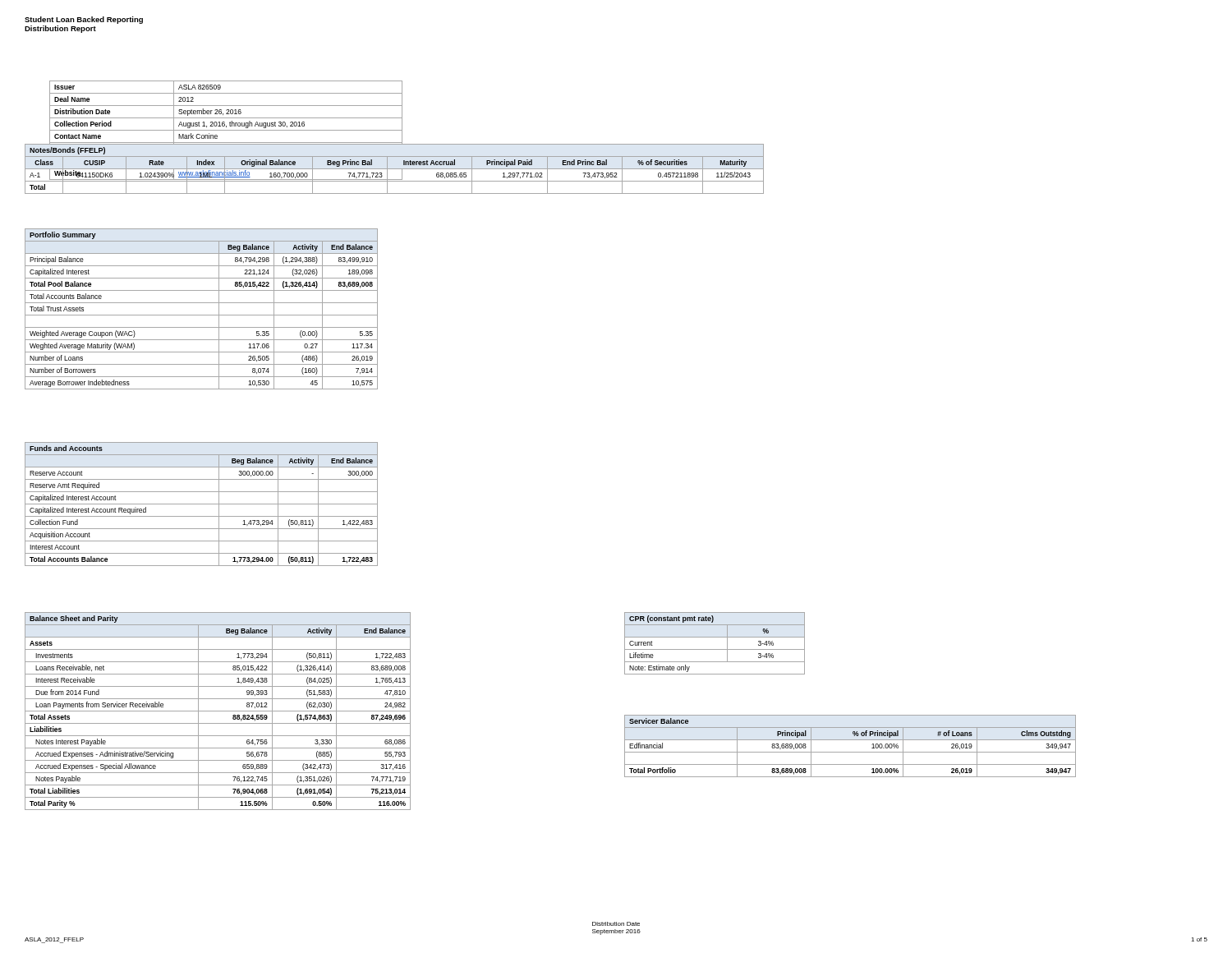1232x953 pixels.
Task: Select the table that reads "Original Balance"
Action: click(x=394, y=169)
